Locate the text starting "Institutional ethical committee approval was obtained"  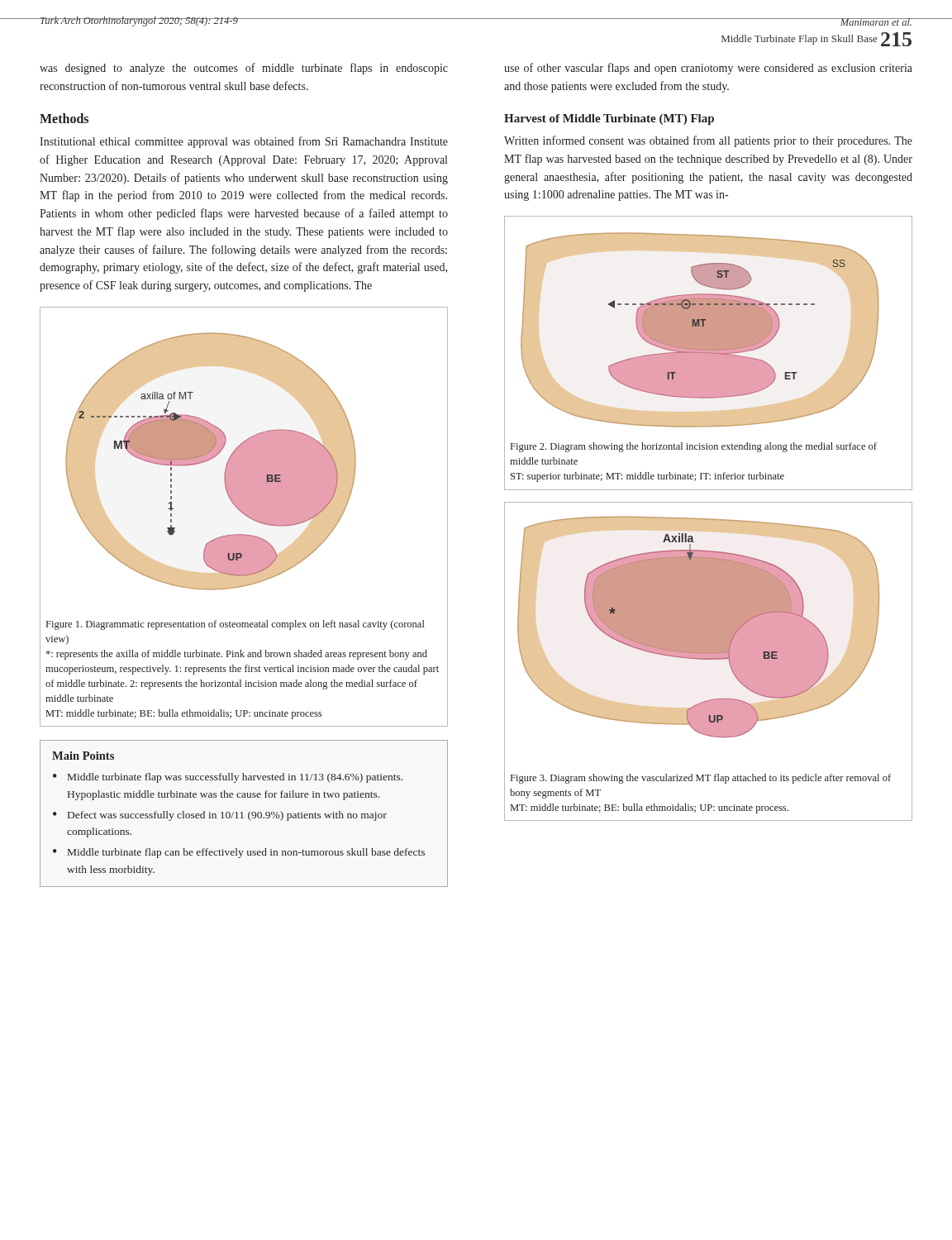[x=244, y=214]
